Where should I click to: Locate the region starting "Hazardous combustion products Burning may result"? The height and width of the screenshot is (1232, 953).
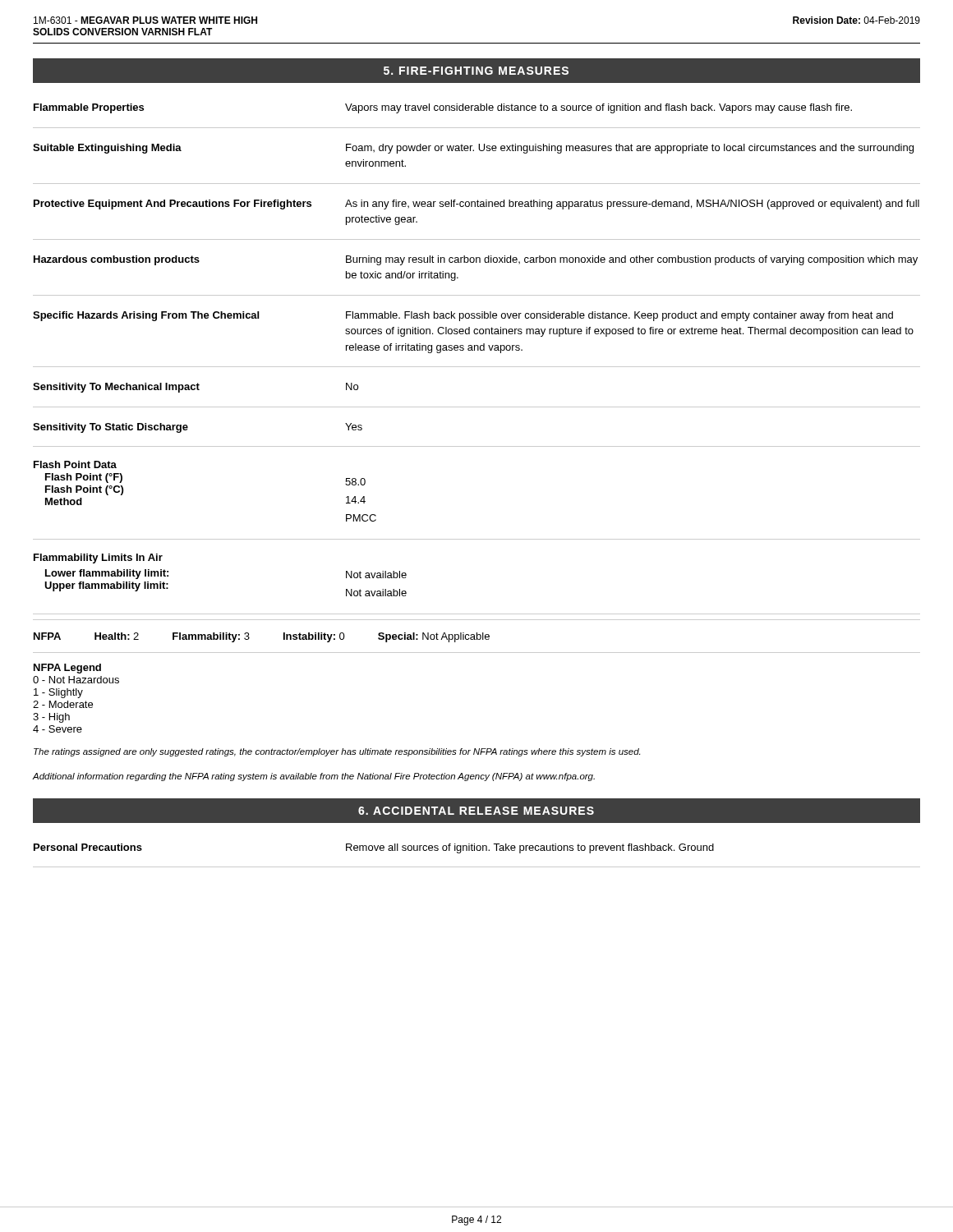point(476,267)
